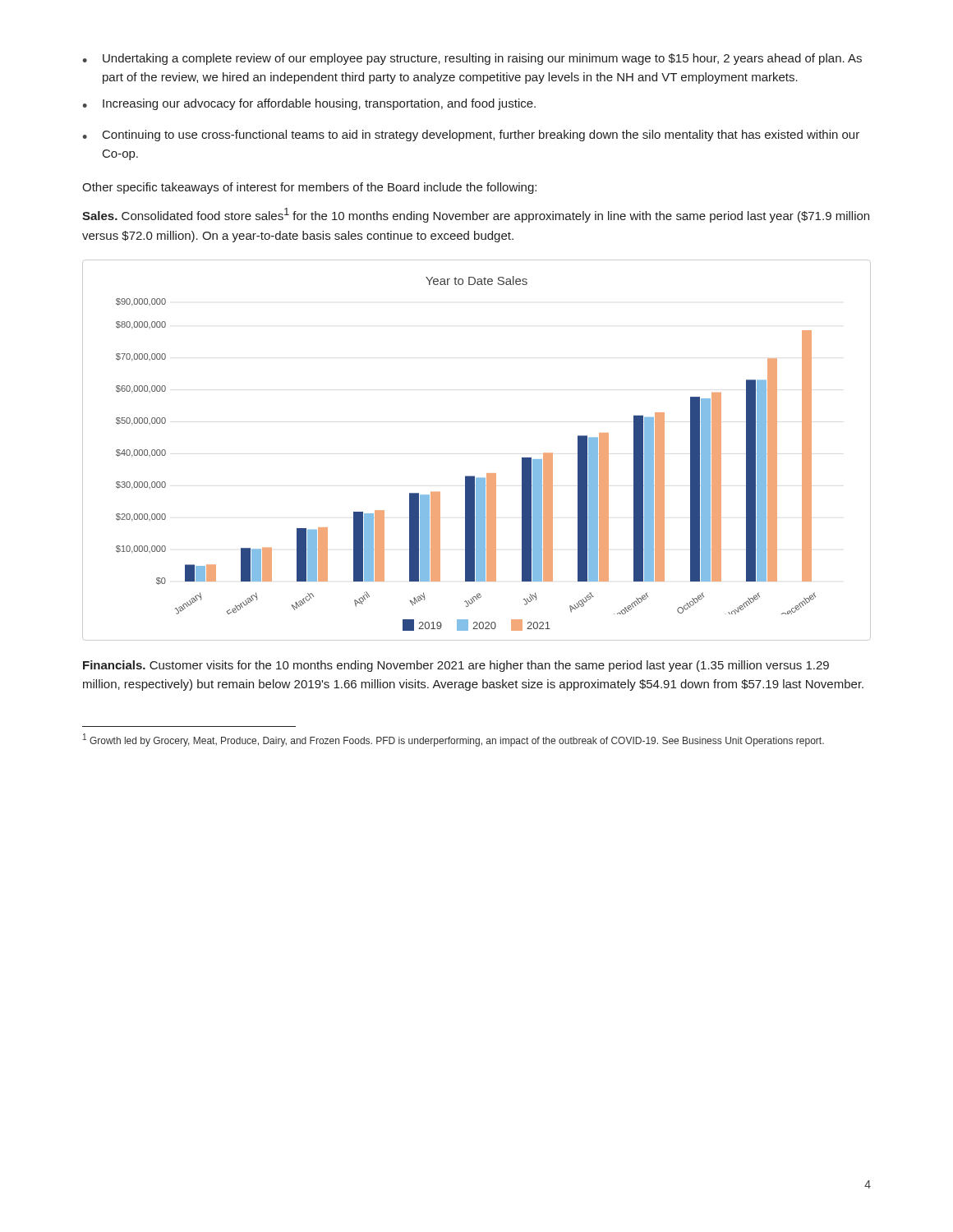
Task: Locate the text block with the text "Sales. Consolidated food store sales1 for"
Action: coord(476,224)
